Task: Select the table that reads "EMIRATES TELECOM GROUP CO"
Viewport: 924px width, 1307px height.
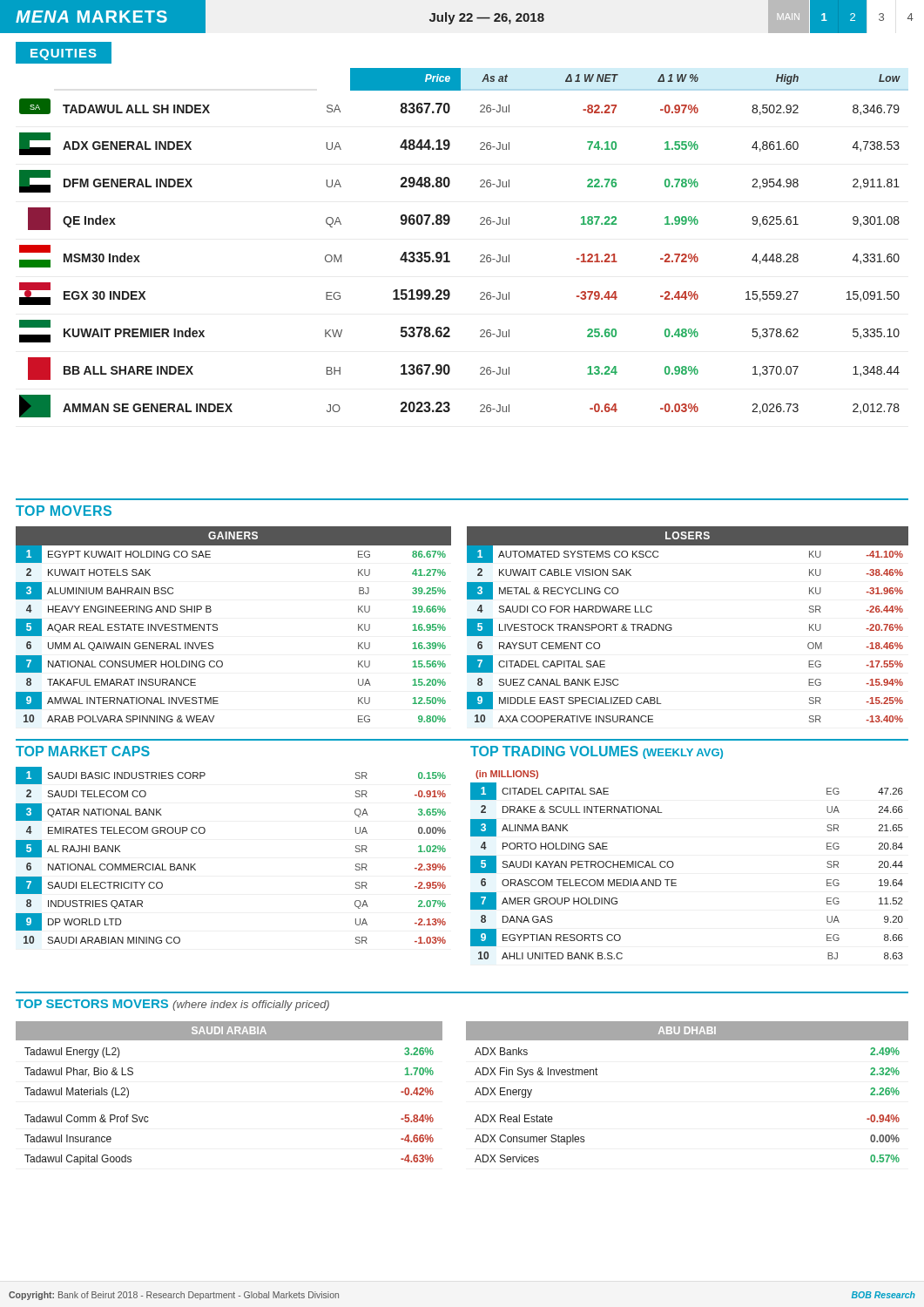Action: [233, 858]
